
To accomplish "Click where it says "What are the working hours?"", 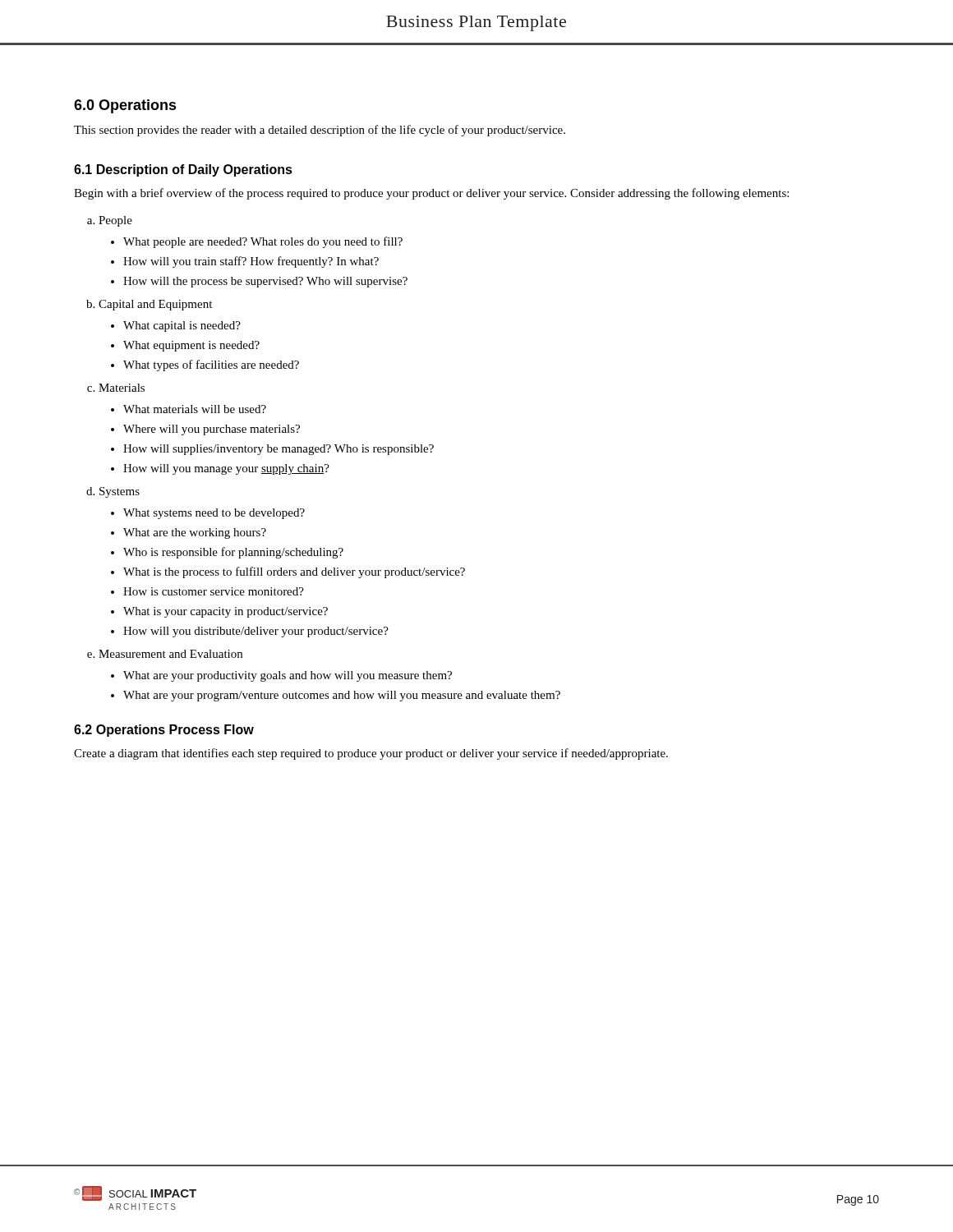I will point(195,532).
